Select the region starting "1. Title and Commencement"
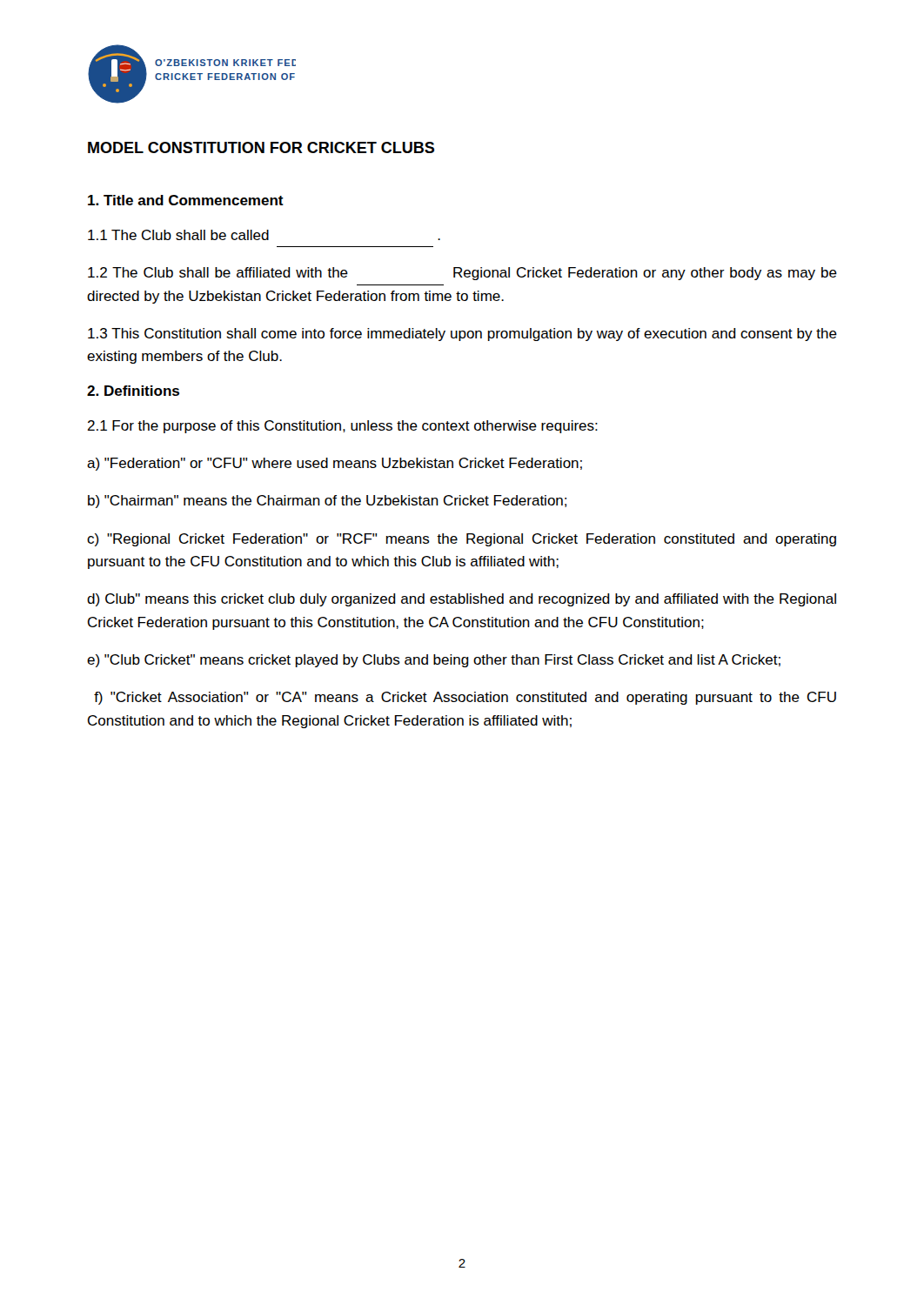Screen dimensions: 1305x924 coord(186,200)
